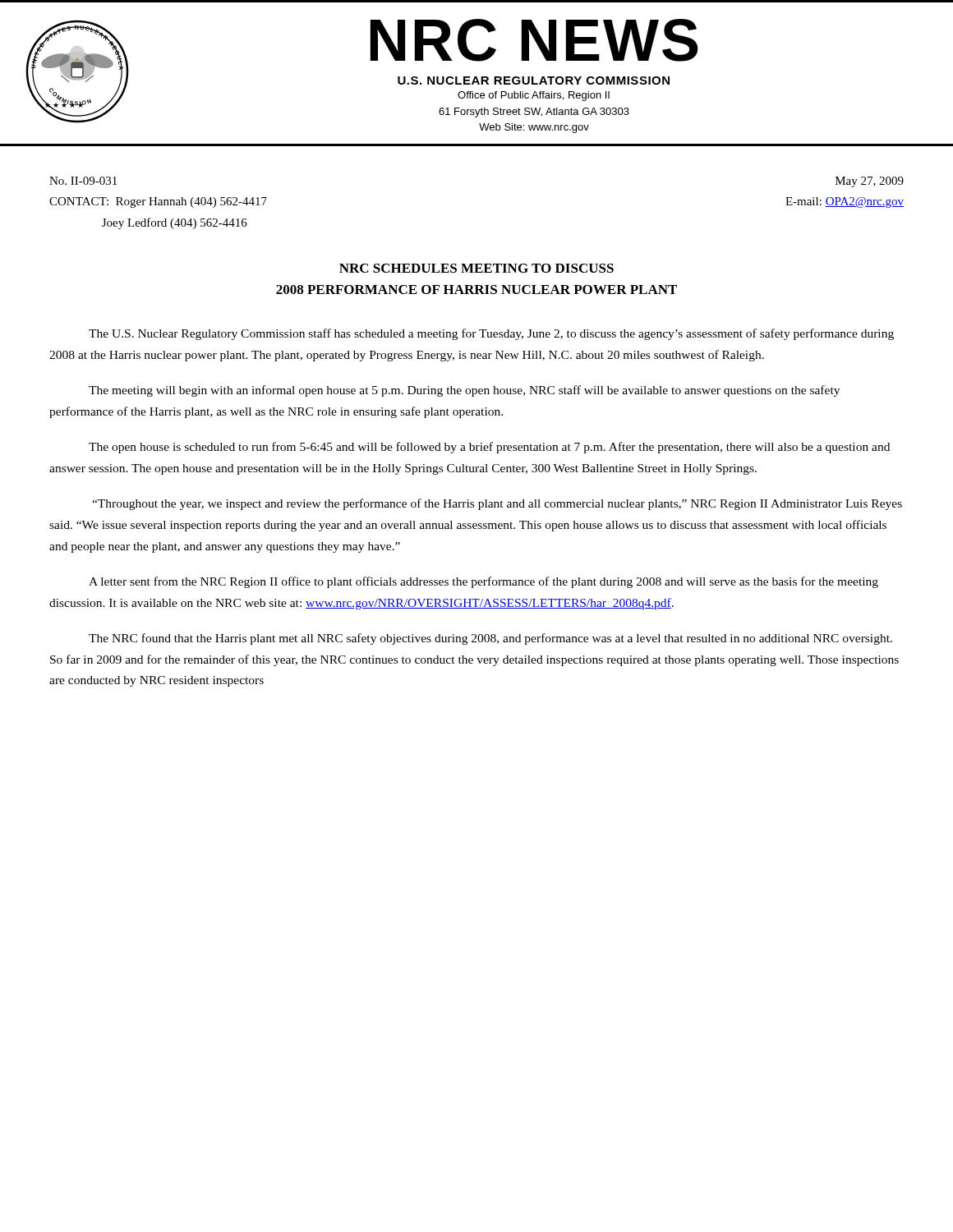Find the text block starting "The NRC found that"

(474, 659)
